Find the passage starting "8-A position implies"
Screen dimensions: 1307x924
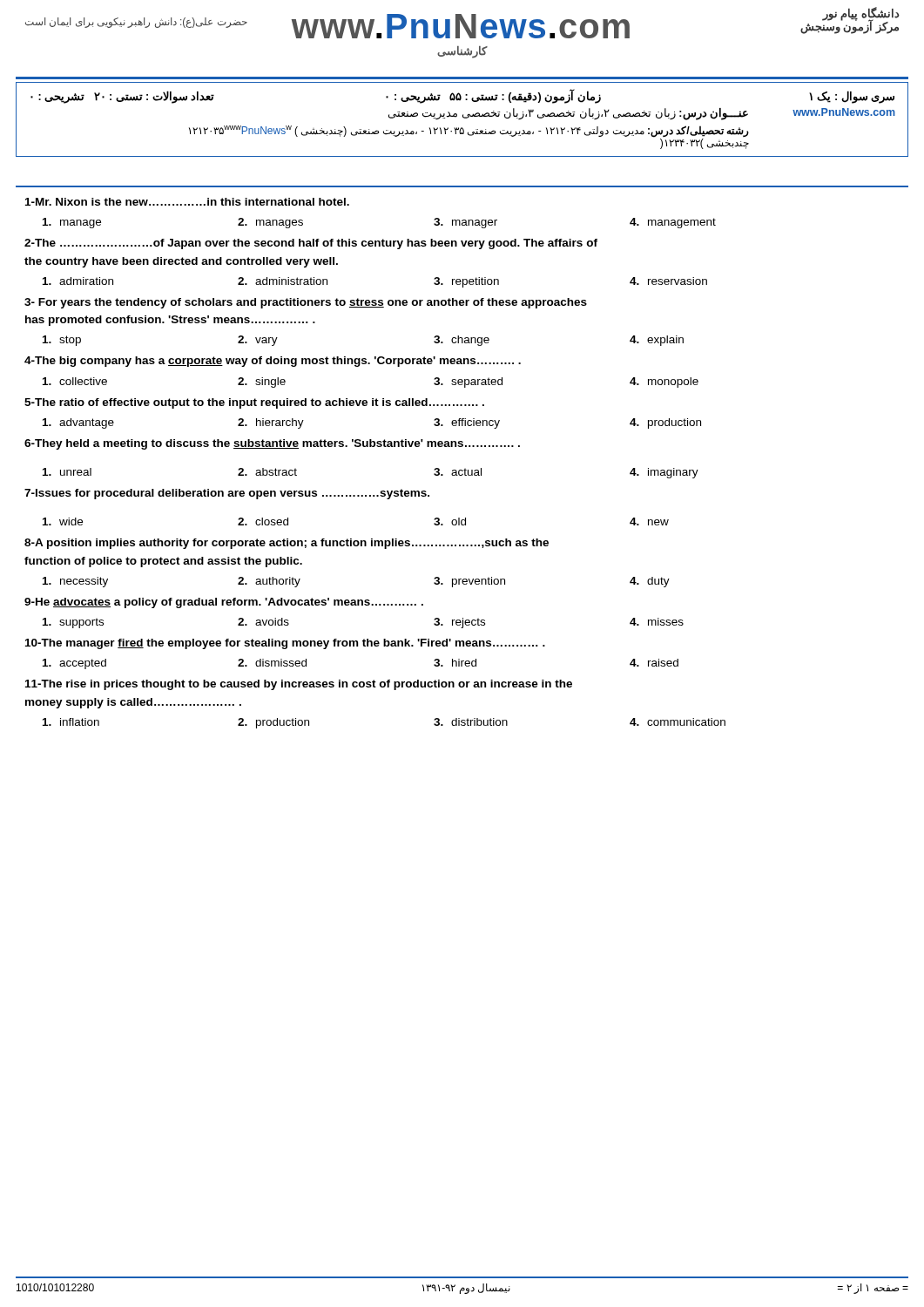coord(287,544)
